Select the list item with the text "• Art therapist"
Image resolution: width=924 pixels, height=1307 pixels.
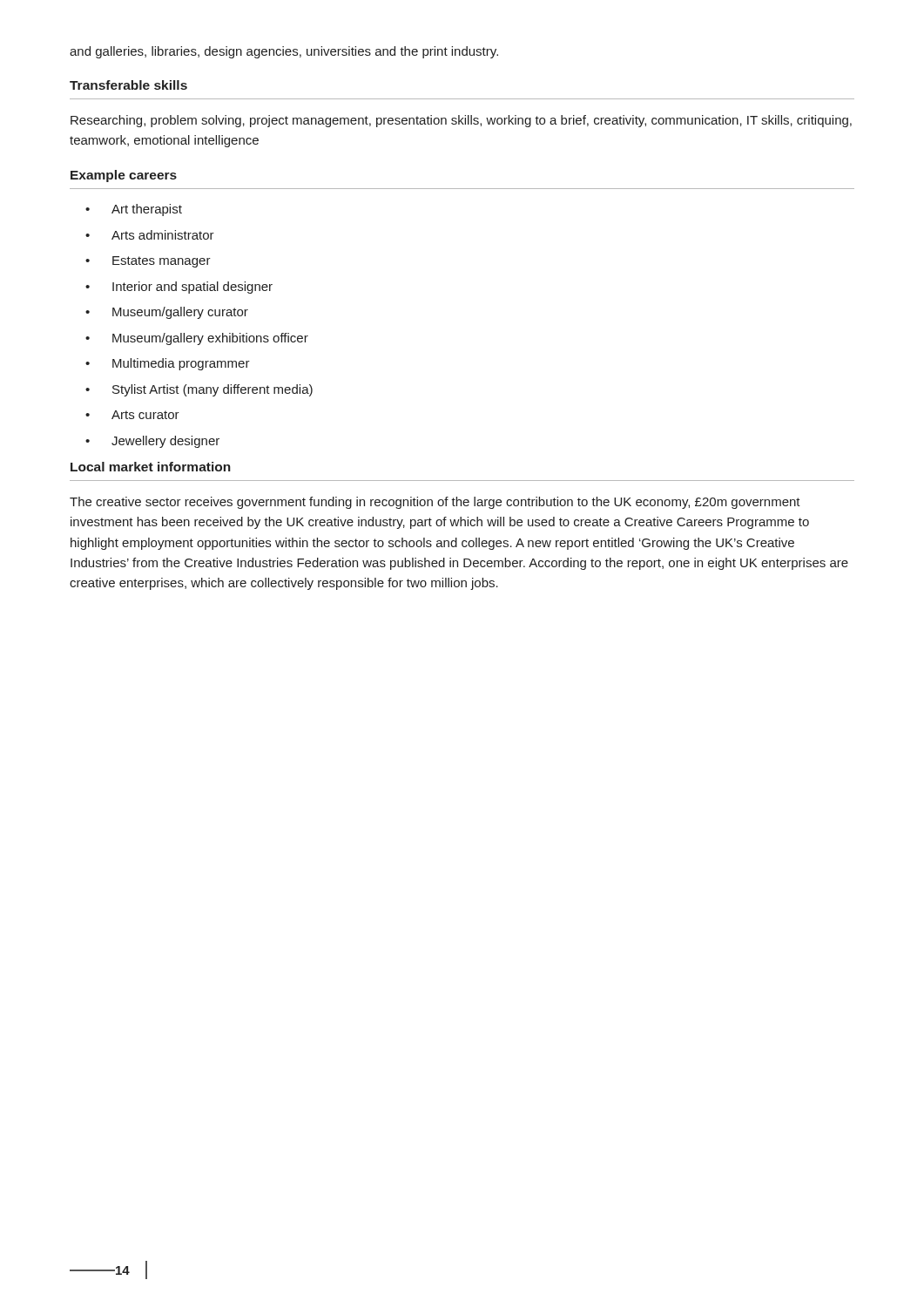coord(134,210)
